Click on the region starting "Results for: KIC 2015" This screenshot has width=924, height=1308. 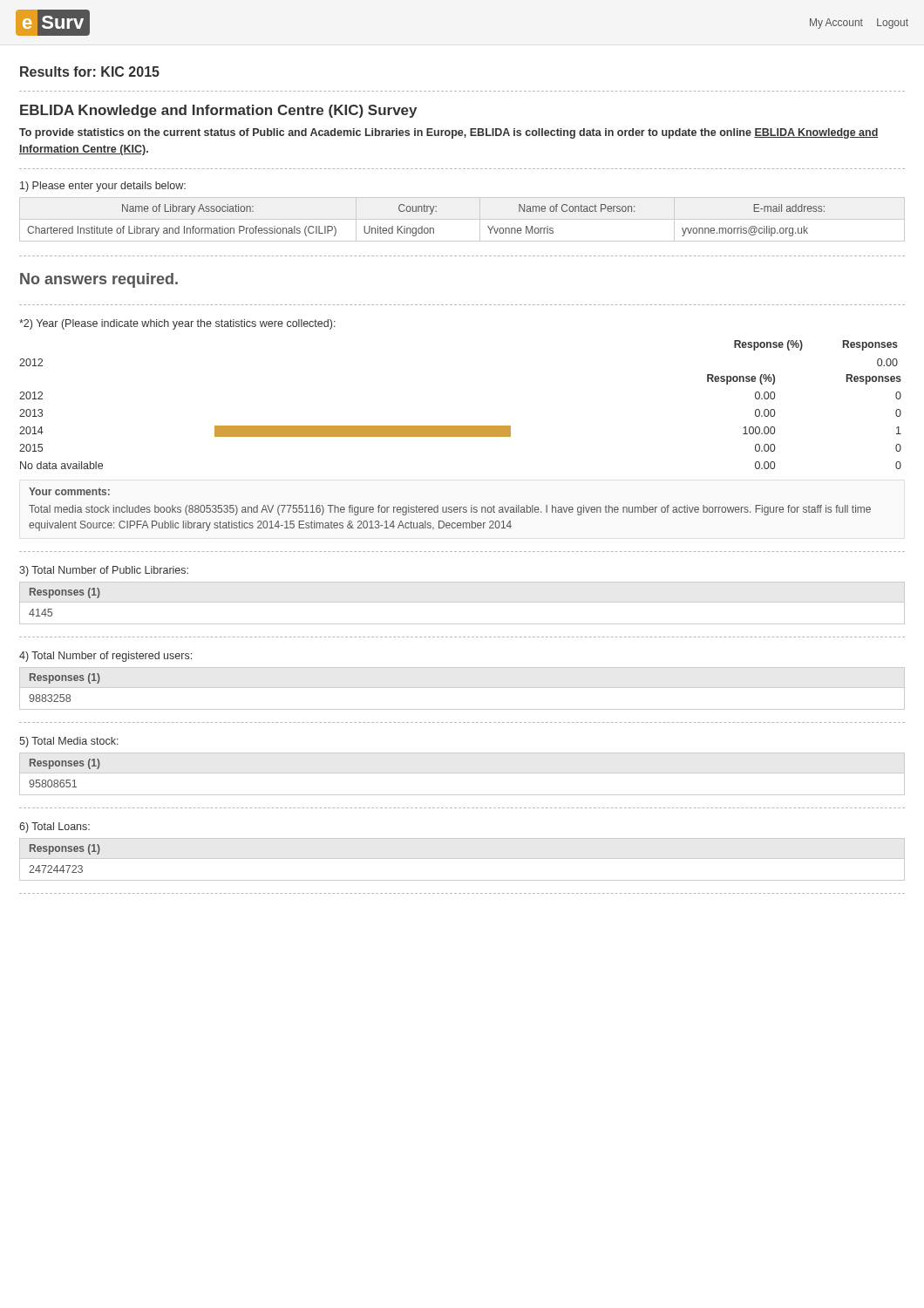point(89,72)
